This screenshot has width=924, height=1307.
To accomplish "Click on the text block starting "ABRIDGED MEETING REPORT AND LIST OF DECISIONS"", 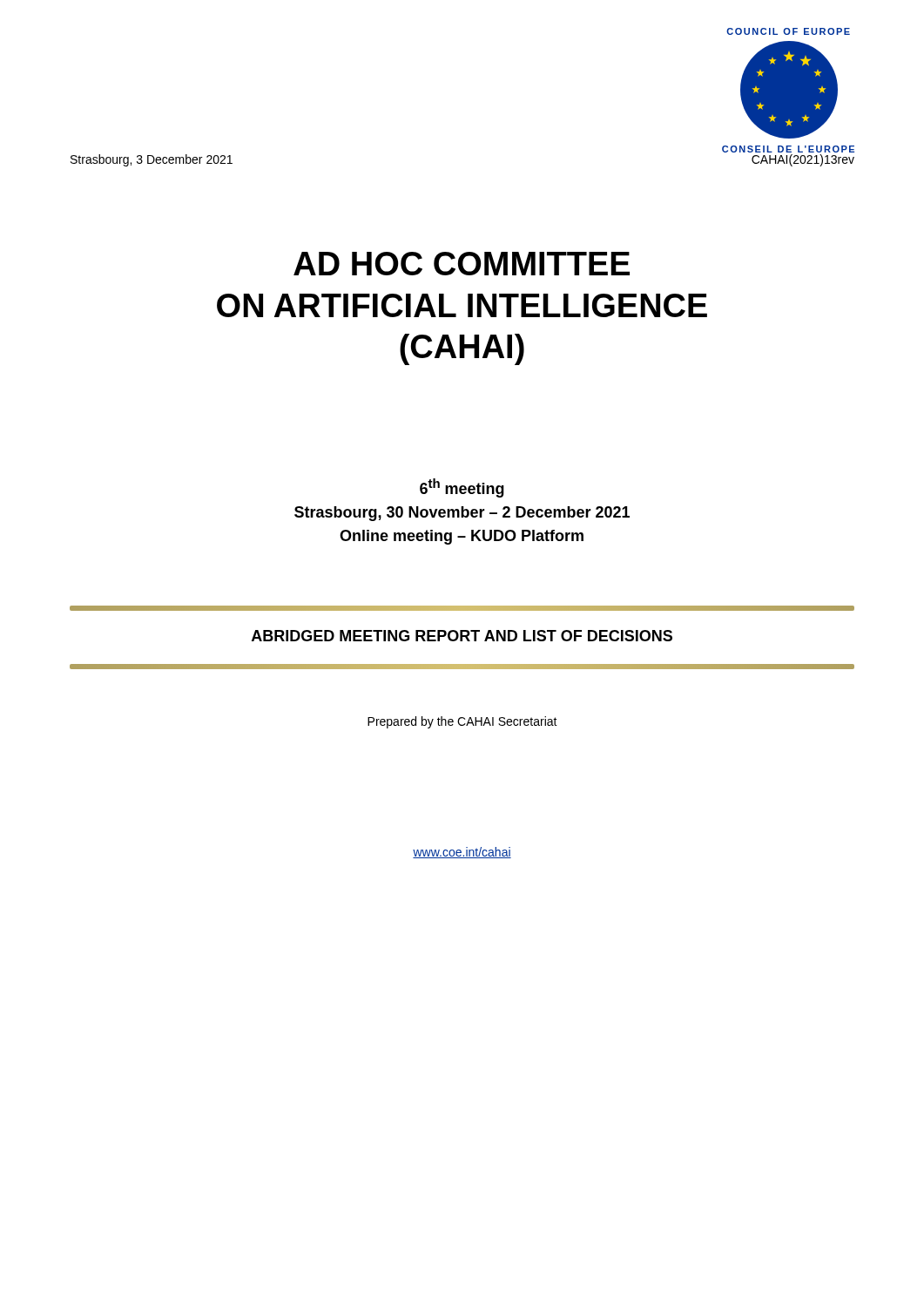I will [x=462, y=637].
